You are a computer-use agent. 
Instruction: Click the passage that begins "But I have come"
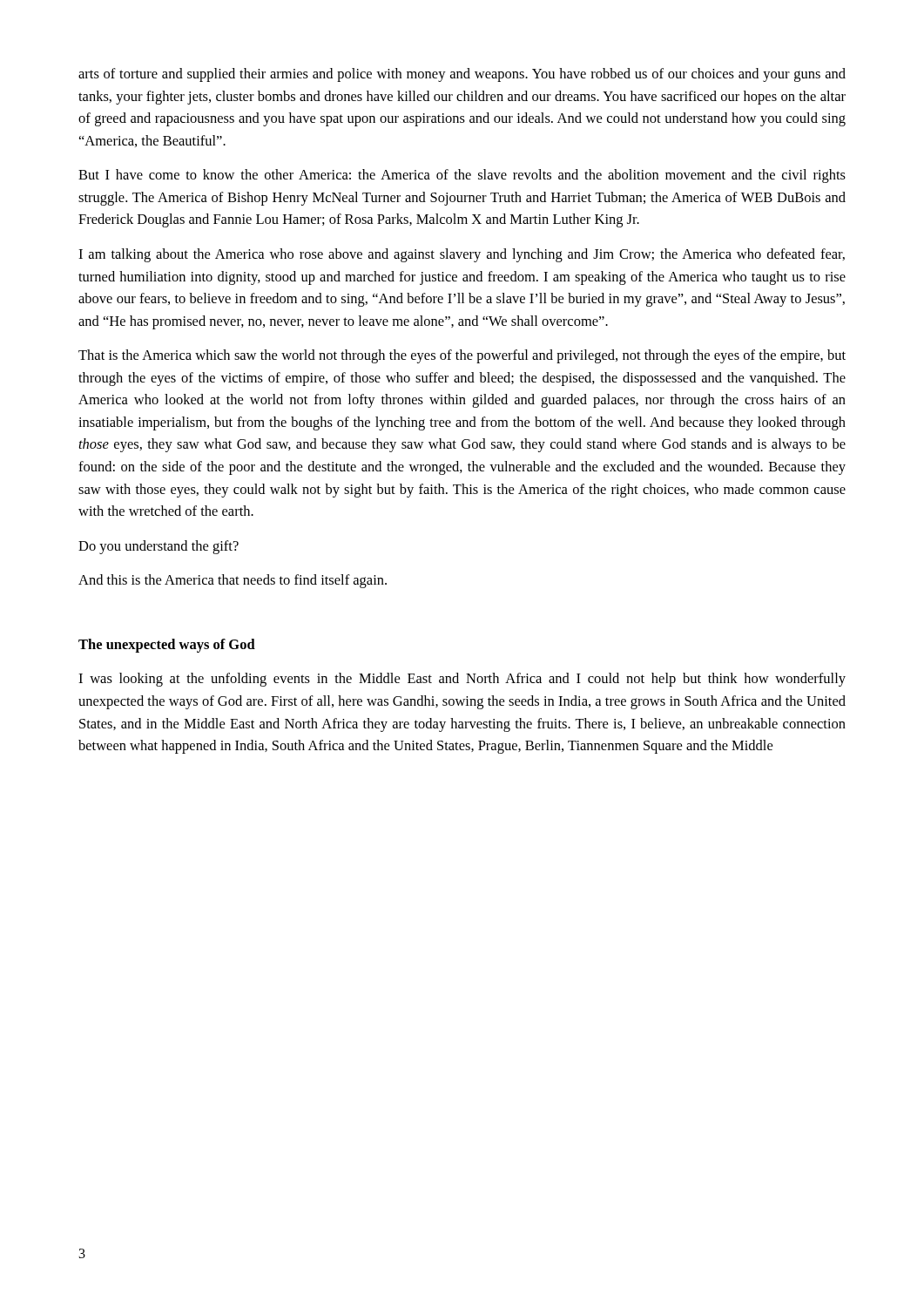pyautogui.click(x=462, y=197)
